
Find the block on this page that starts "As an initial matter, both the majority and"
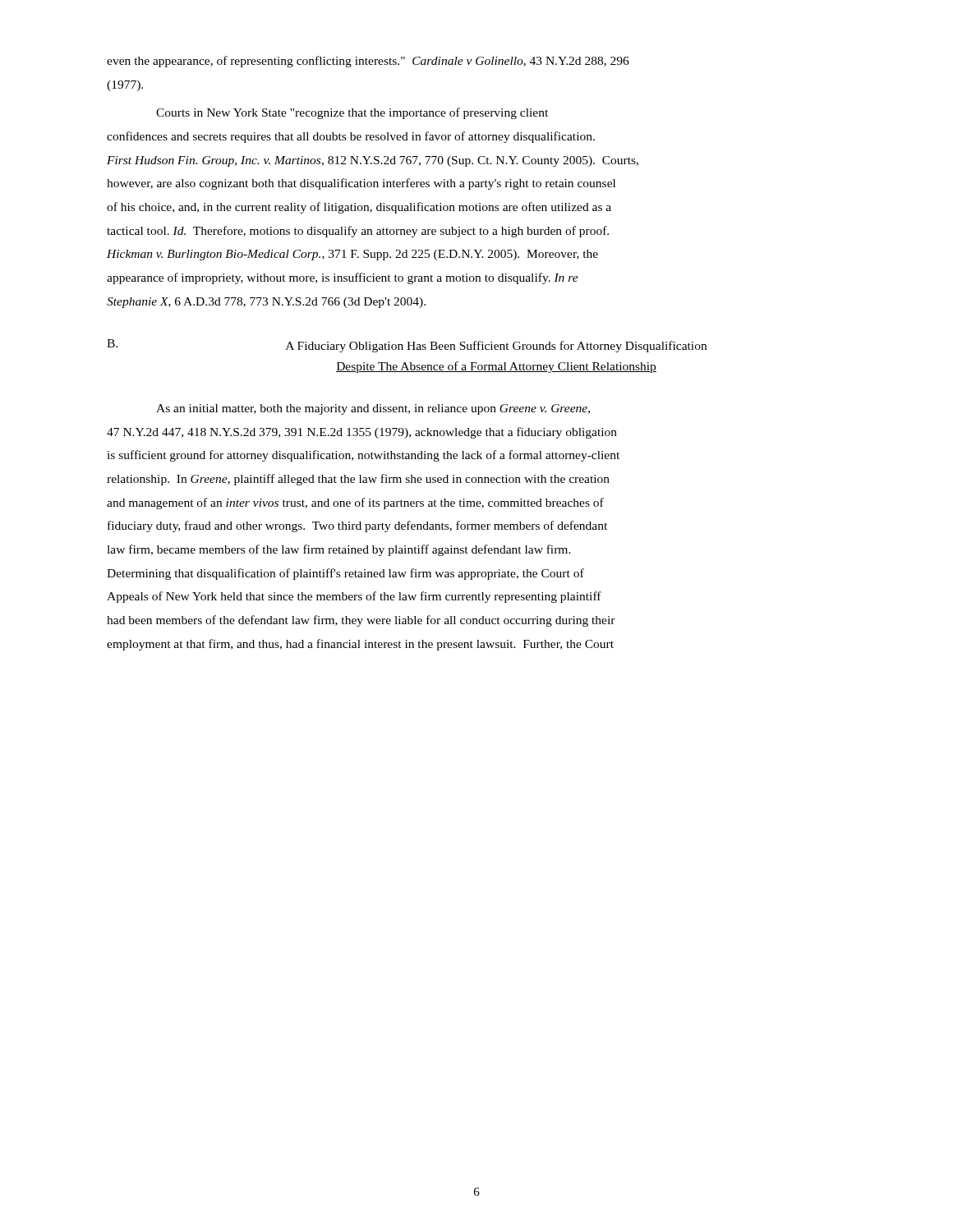pos(476,526)
